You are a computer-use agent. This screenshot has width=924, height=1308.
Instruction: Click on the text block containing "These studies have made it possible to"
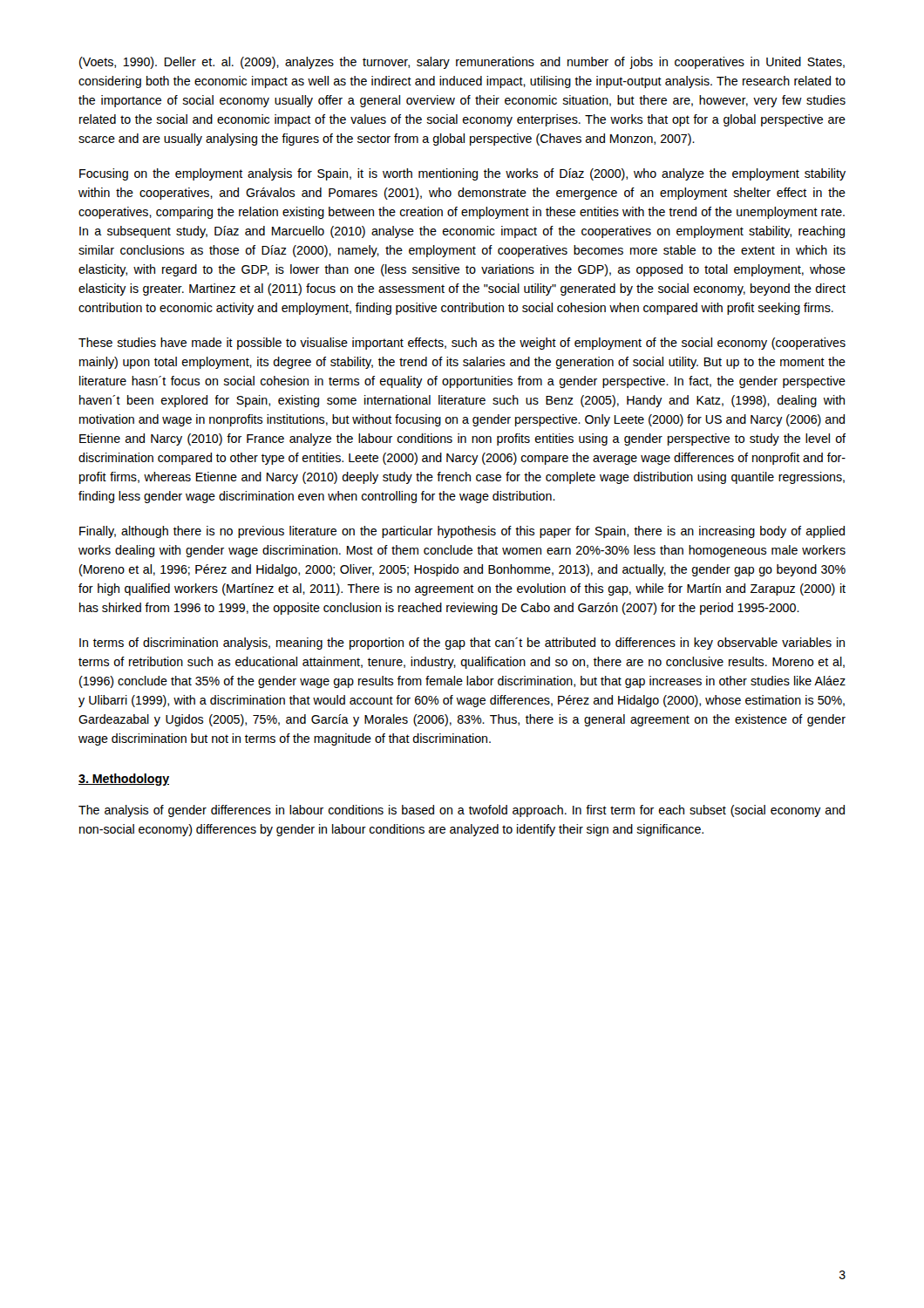pos(462,419)
